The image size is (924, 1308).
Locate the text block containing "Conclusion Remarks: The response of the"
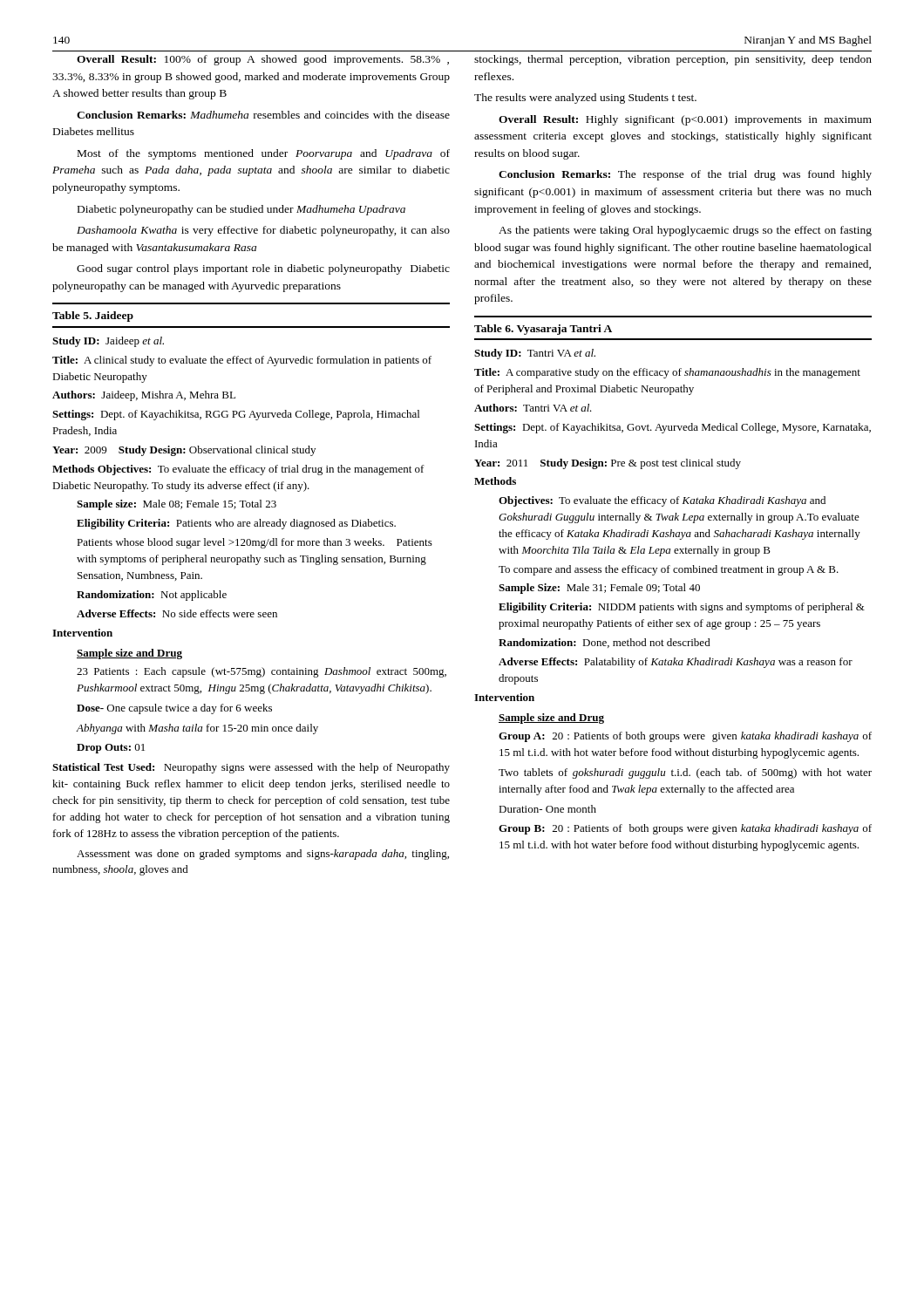(x=673, y=192)
